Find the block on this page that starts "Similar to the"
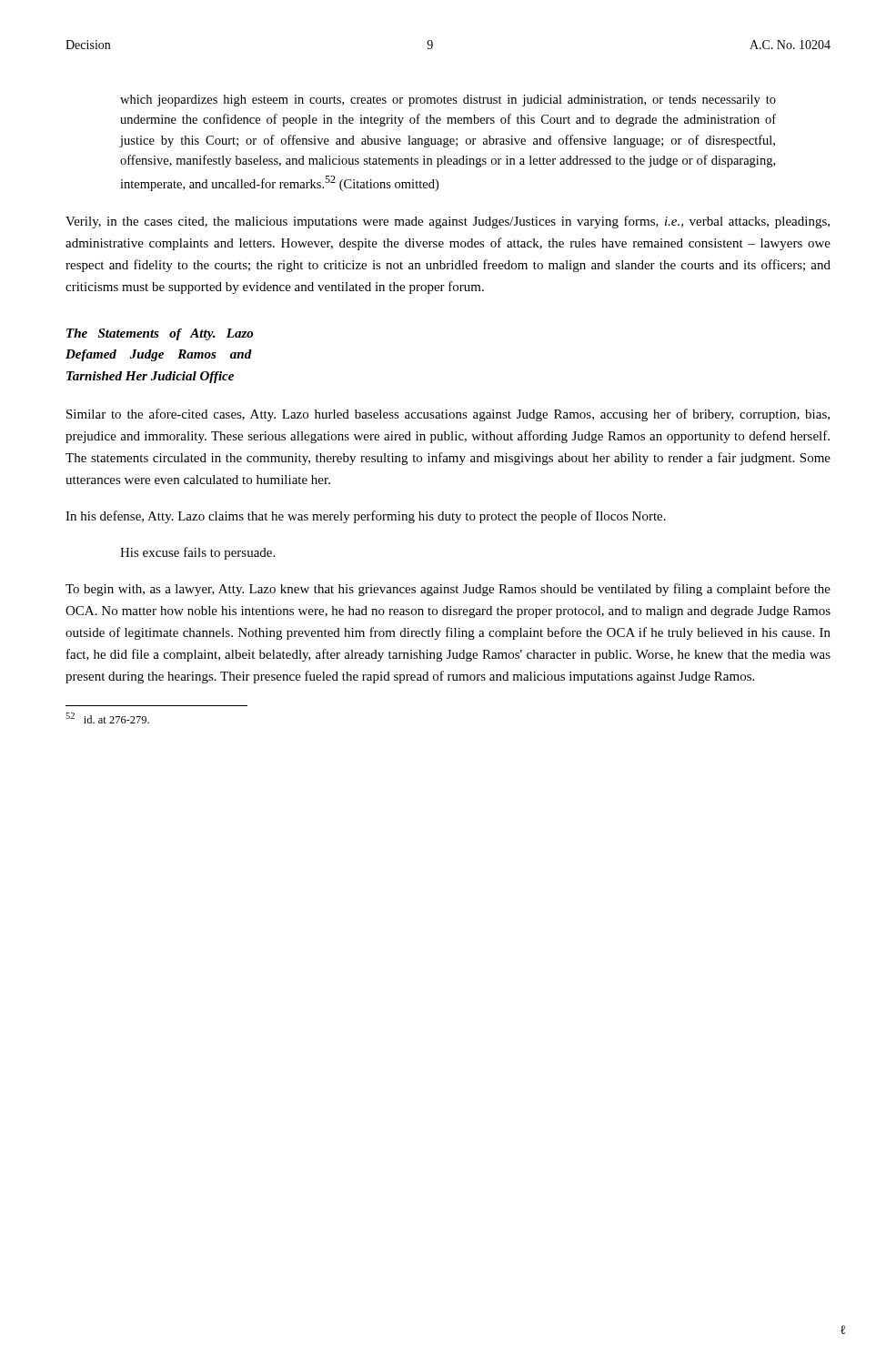Image resolution: width=896 pixels, height=1365 pixels. pos(448,447)
